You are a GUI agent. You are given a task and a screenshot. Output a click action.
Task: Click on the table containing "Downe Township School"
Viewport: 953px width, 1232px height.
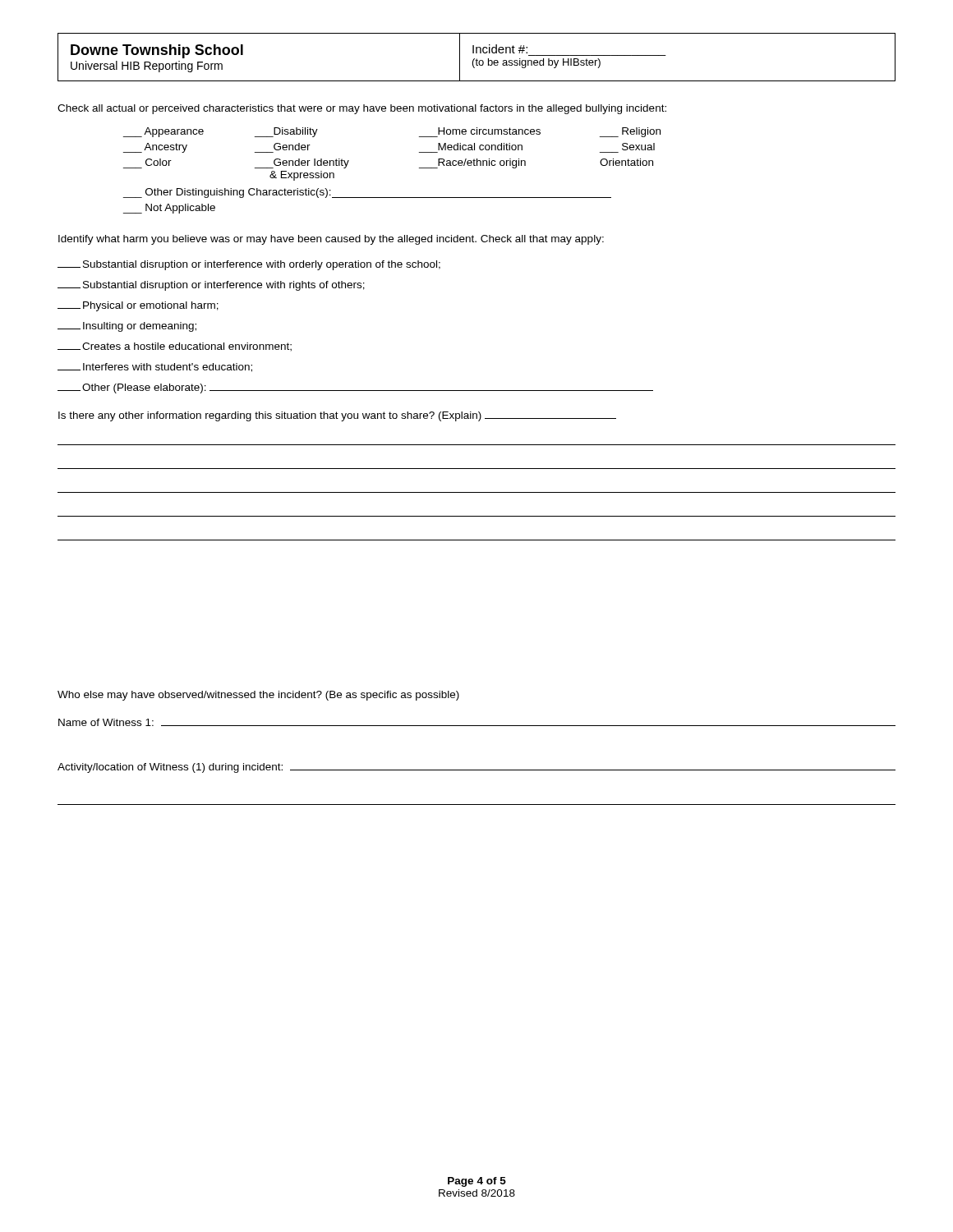pos(476,57)
